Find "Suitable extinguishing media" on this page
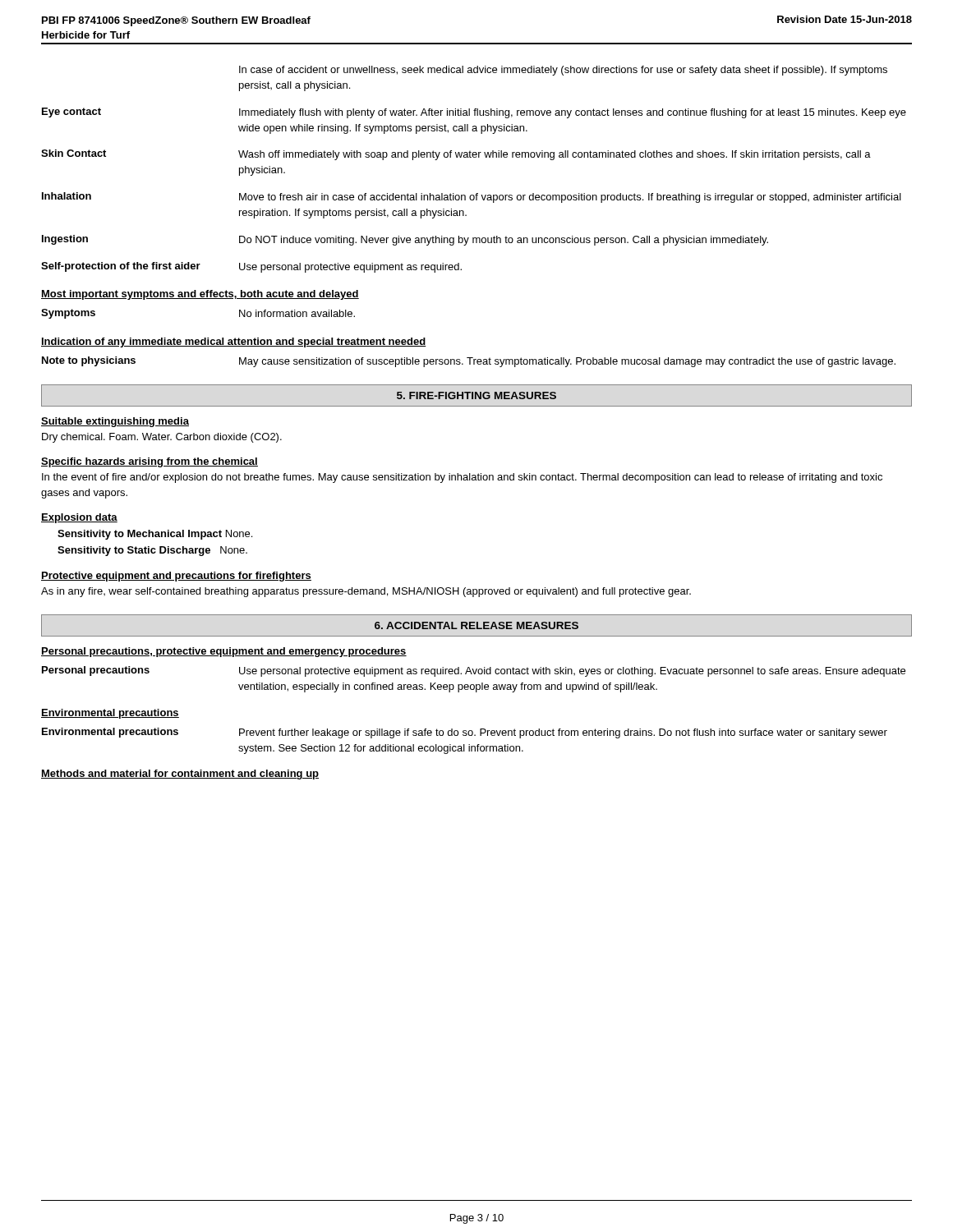The height and width of the screenshot is (1232, 953). coord(115,421)
